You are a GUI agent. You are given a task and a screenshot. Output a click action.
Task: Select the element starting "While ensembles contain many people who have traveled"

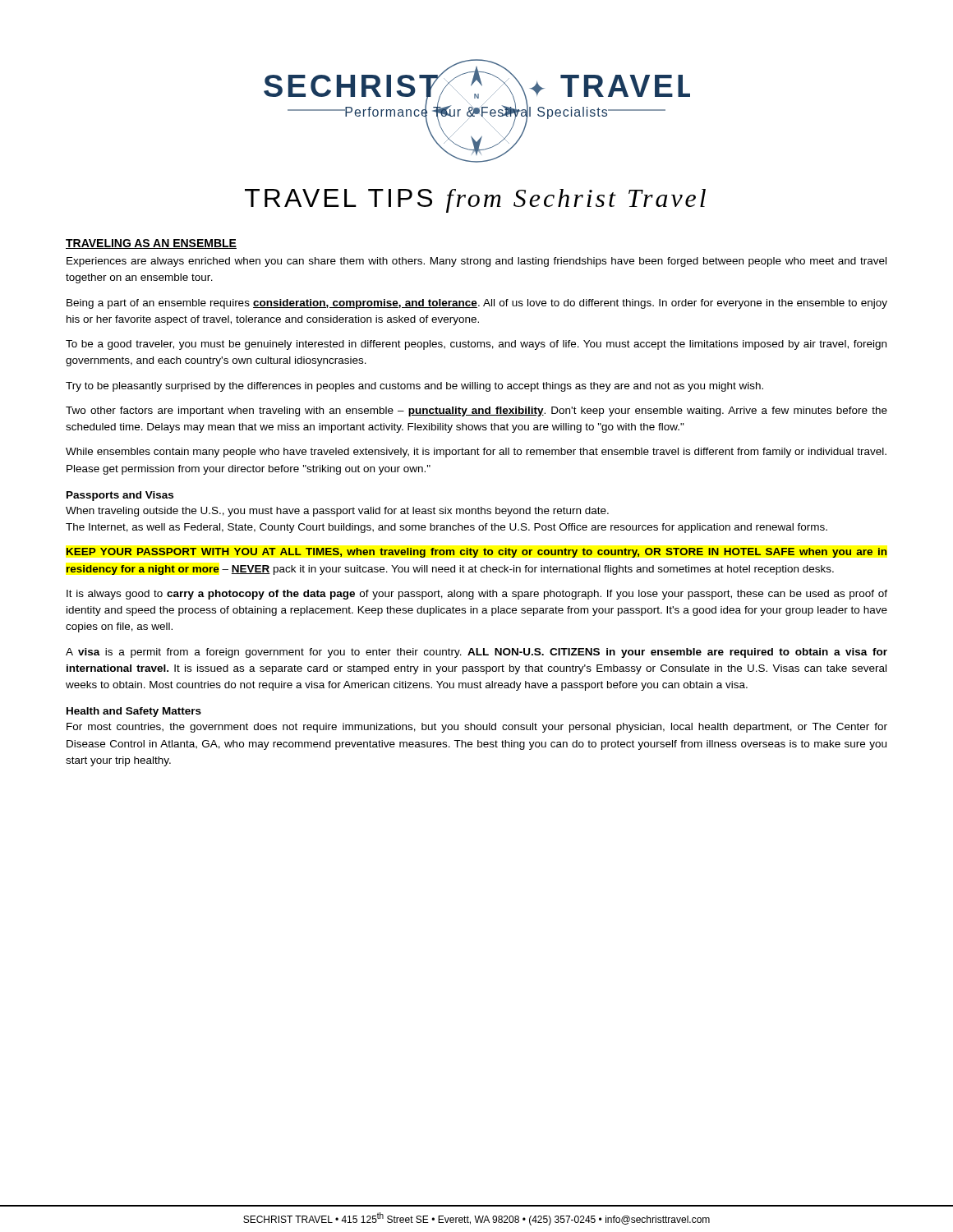coord(476,460)
